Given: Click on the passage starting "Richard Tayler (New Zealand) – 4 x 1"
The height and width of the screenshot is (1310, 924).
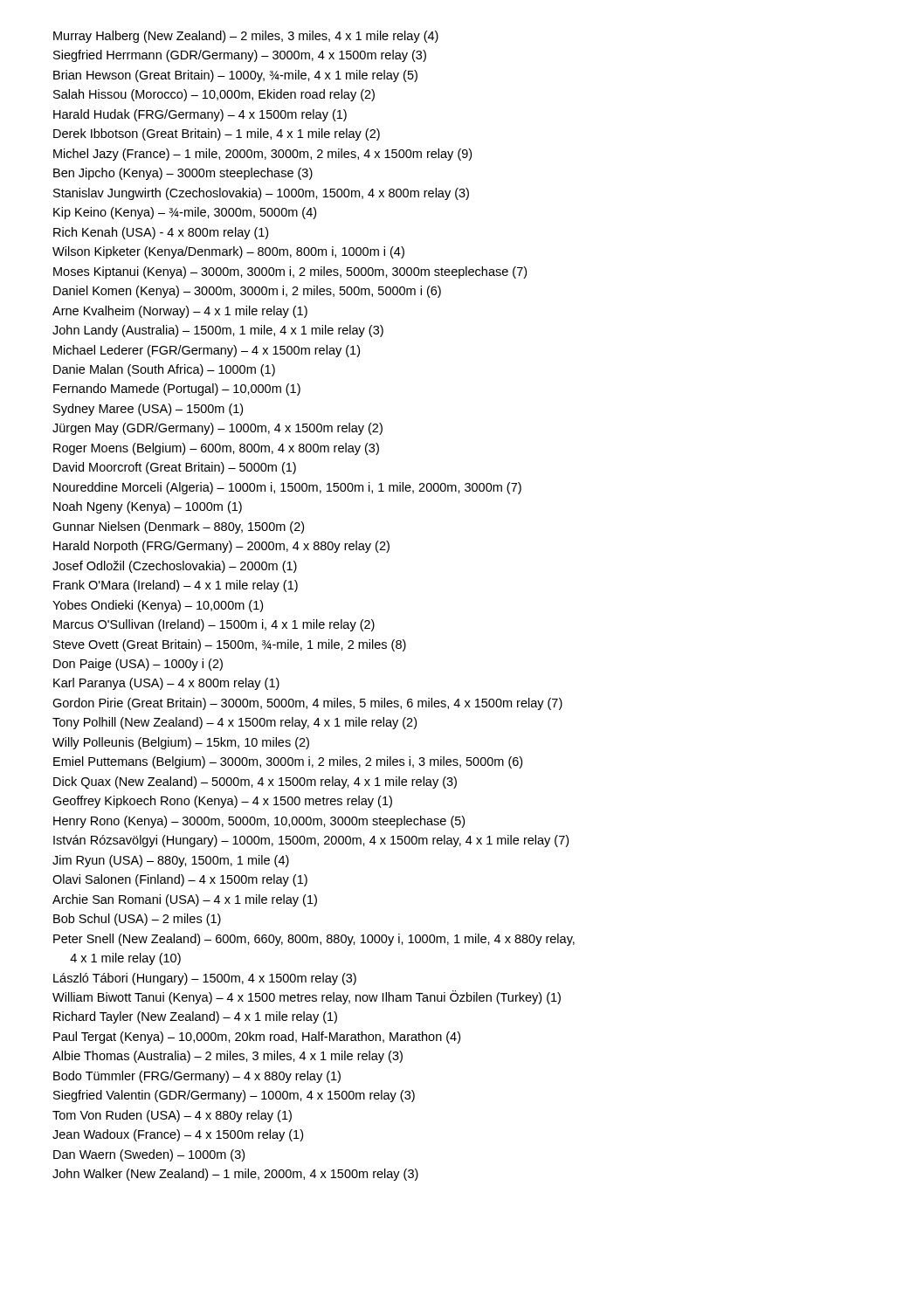Looking at the screenshot, I should click(195, 1017).
